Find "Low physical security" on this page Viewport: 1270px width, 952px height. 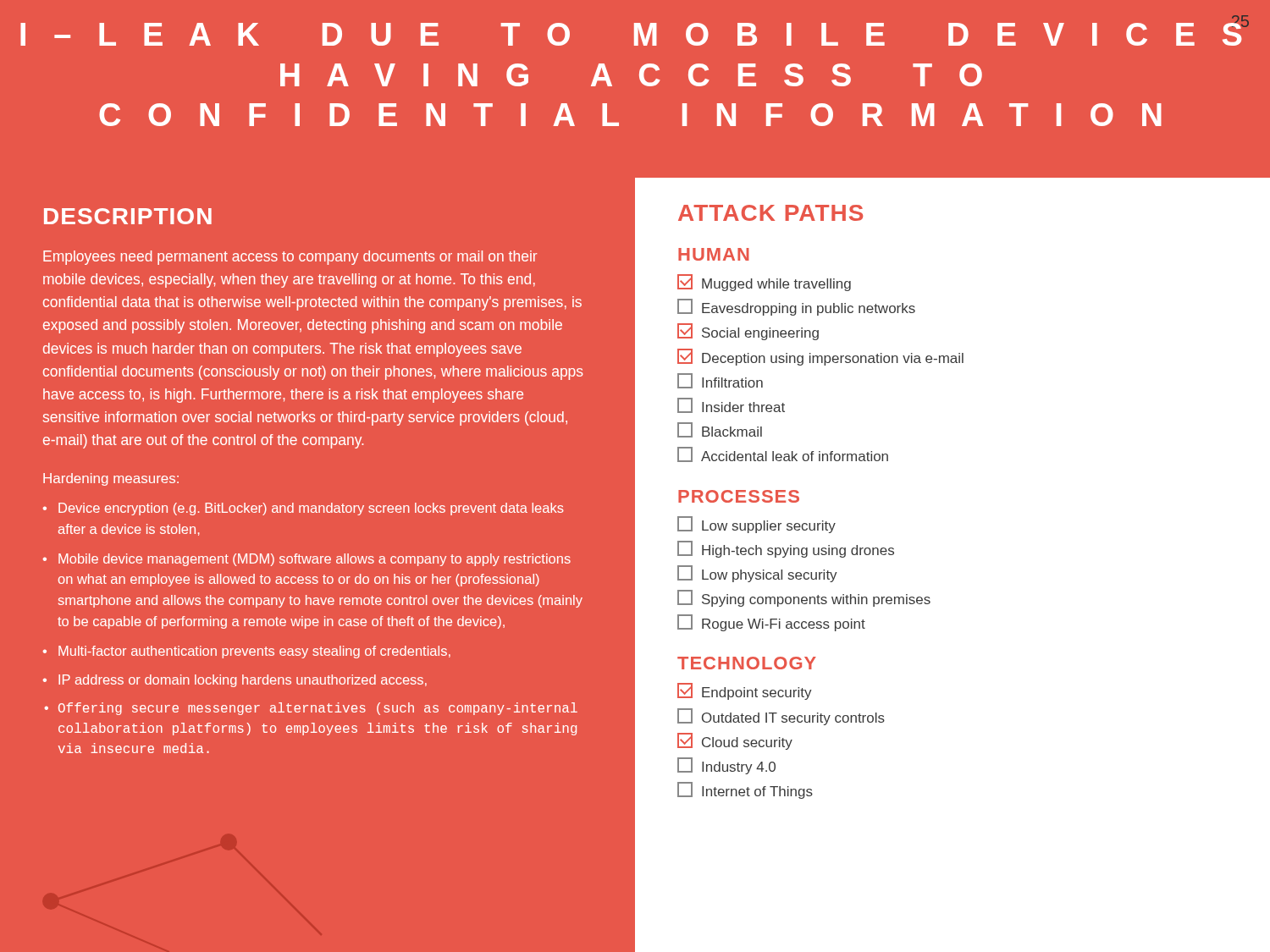(757, 574)
